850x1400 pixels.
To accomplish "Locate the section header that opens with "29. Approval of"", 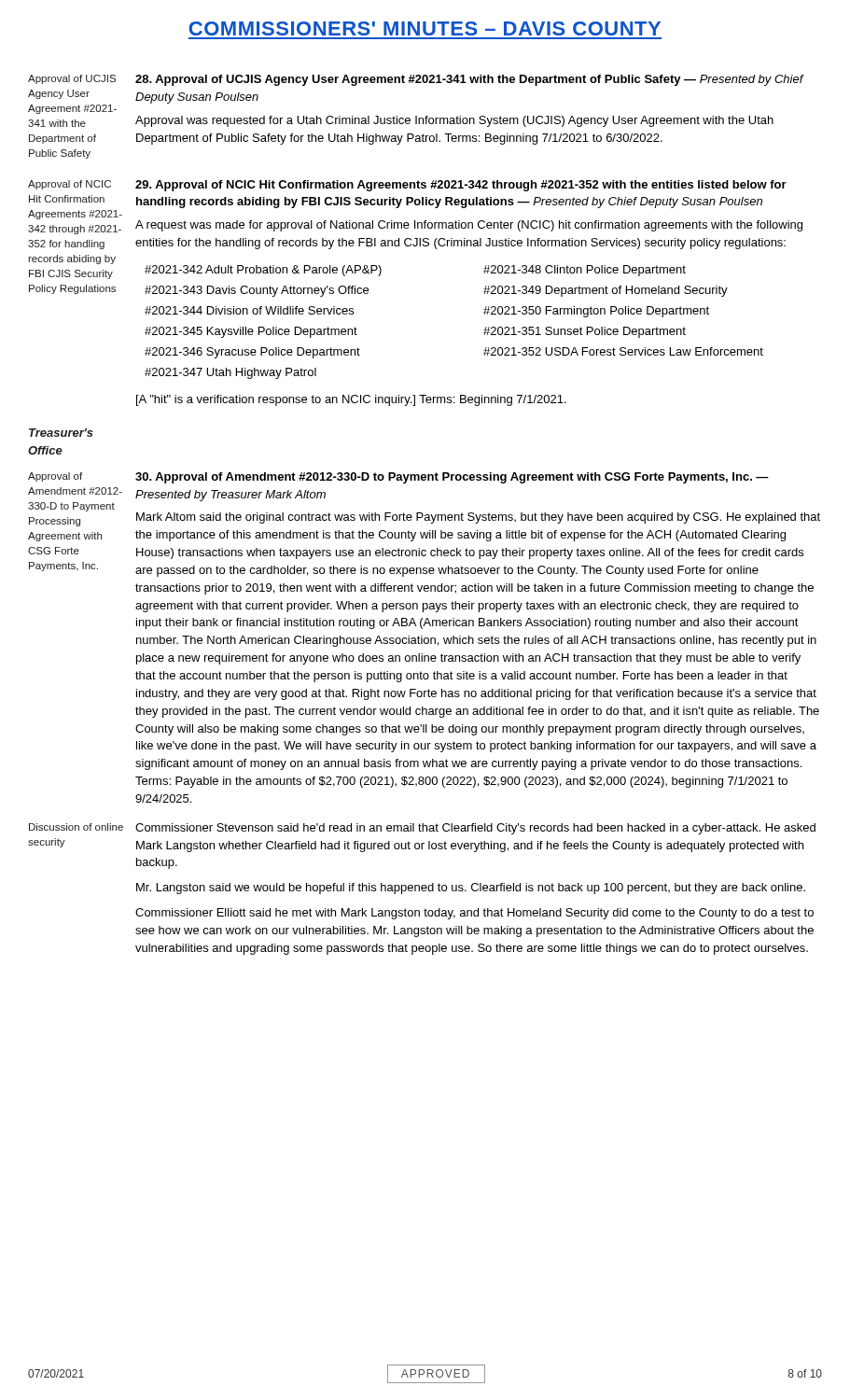I will (x=461, y=193).
